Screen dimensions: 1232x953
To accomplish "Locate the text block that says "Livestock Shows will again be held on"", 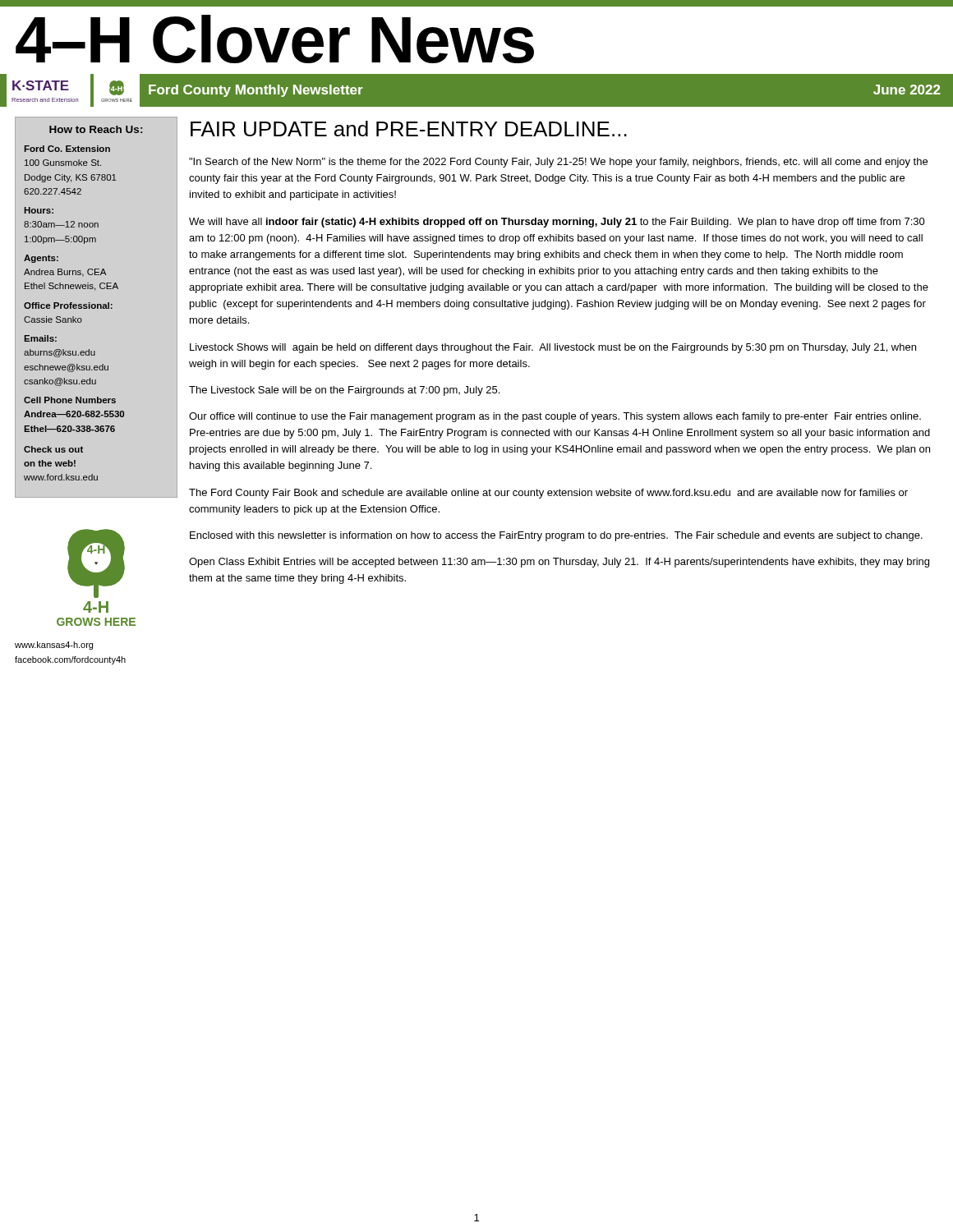I will [x=553, y=355].
